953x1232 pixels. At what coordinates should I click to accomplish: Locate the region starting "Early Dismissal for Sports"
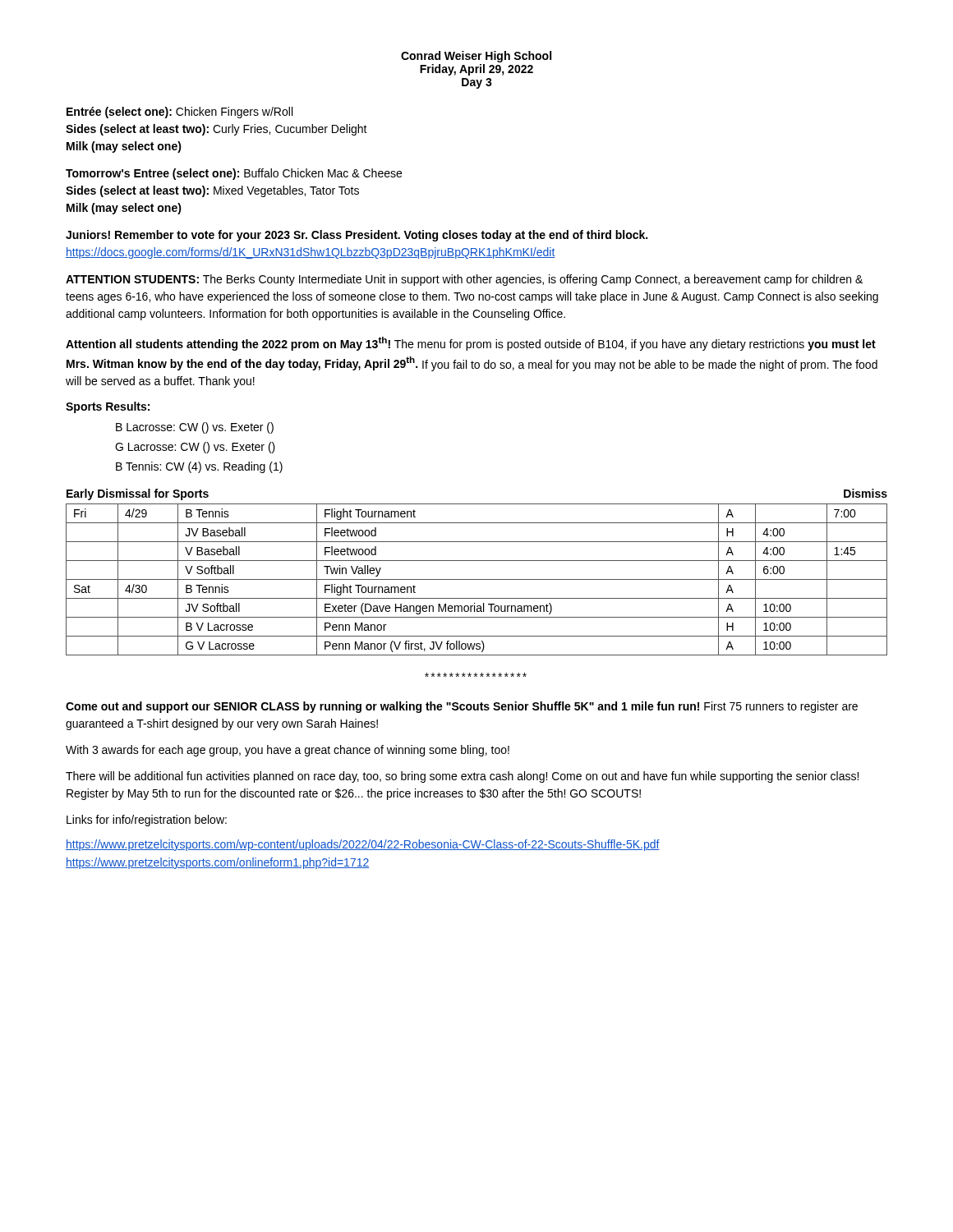click(x=137, y=493)
